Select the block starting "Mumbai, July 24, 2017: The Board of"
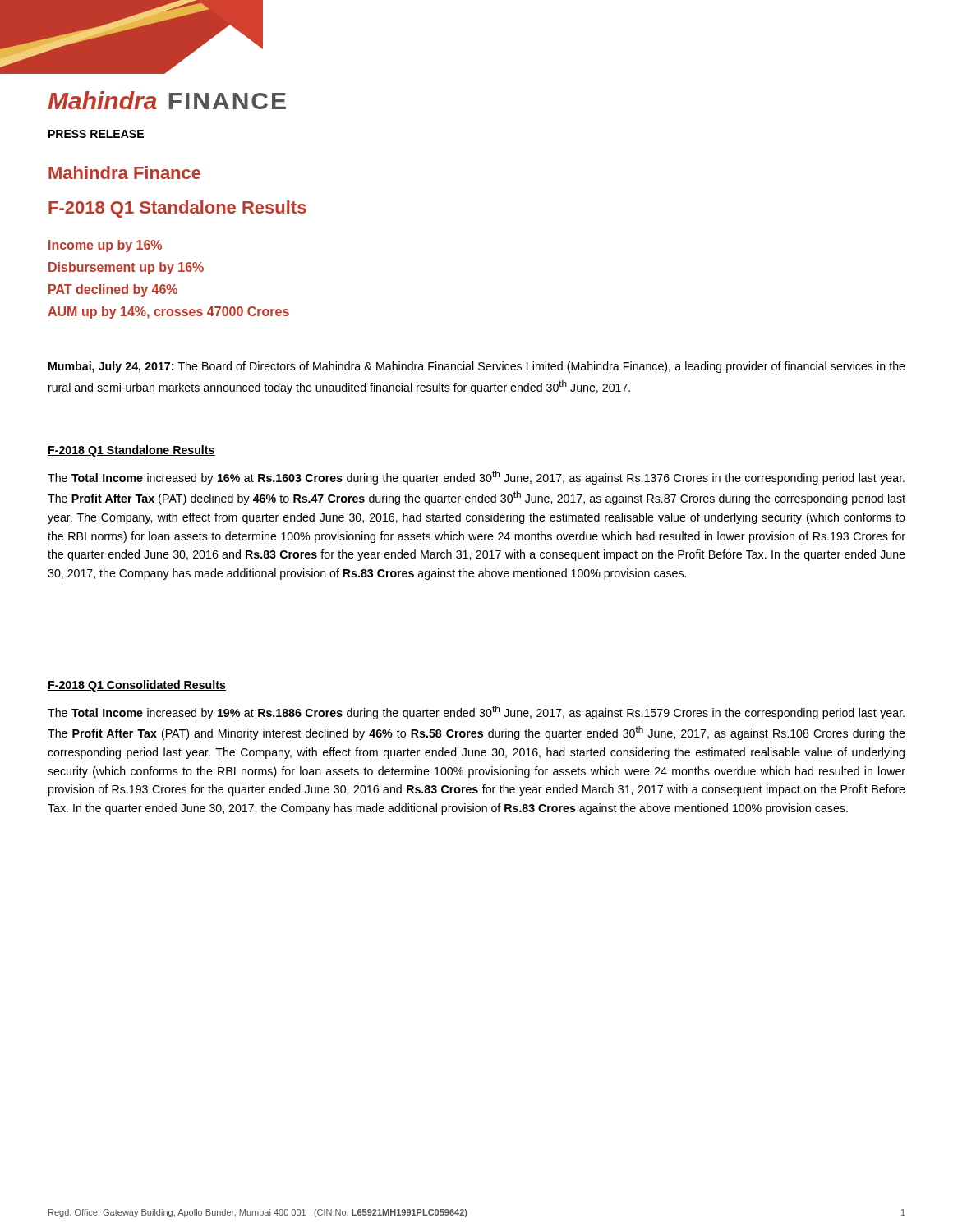Image resolution: width=953 pixels, height=1232 pixels. click(476, 377)
